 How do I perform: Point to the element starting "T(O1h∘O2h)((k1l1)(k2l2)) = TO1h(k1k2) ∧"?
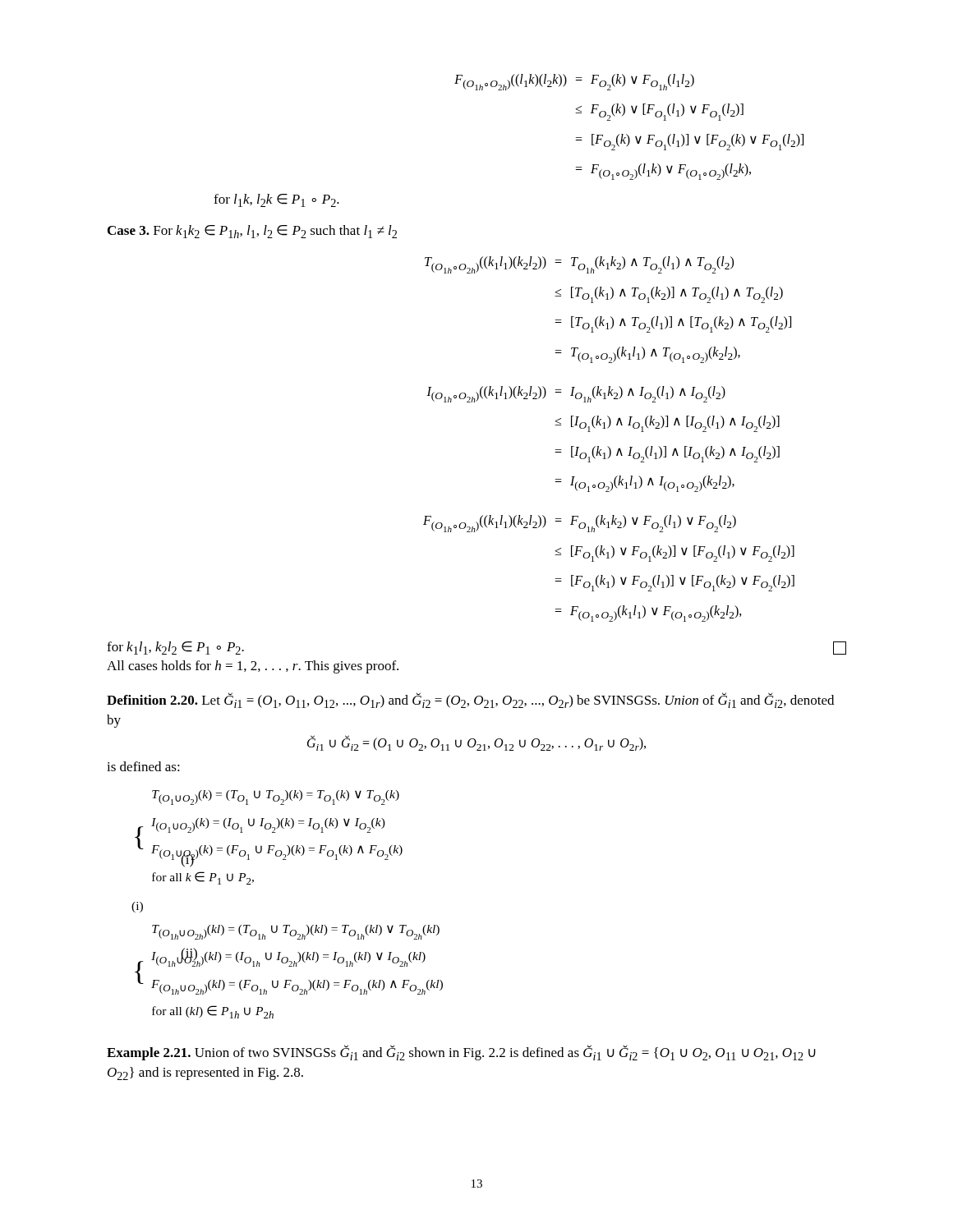(550, 309)
